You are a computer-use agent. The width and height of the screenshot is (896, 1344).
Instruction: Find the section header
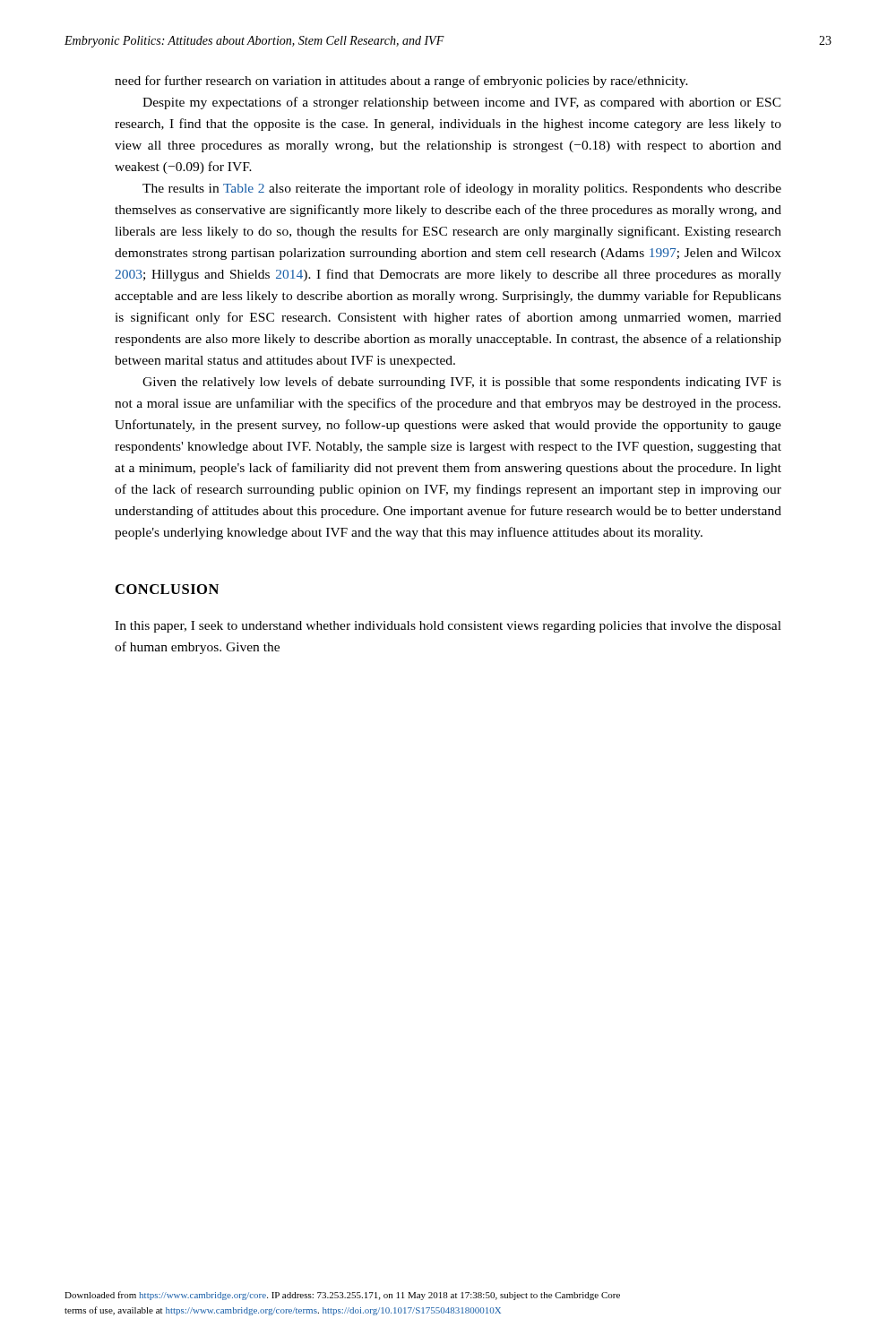click(x=167, y=589)
